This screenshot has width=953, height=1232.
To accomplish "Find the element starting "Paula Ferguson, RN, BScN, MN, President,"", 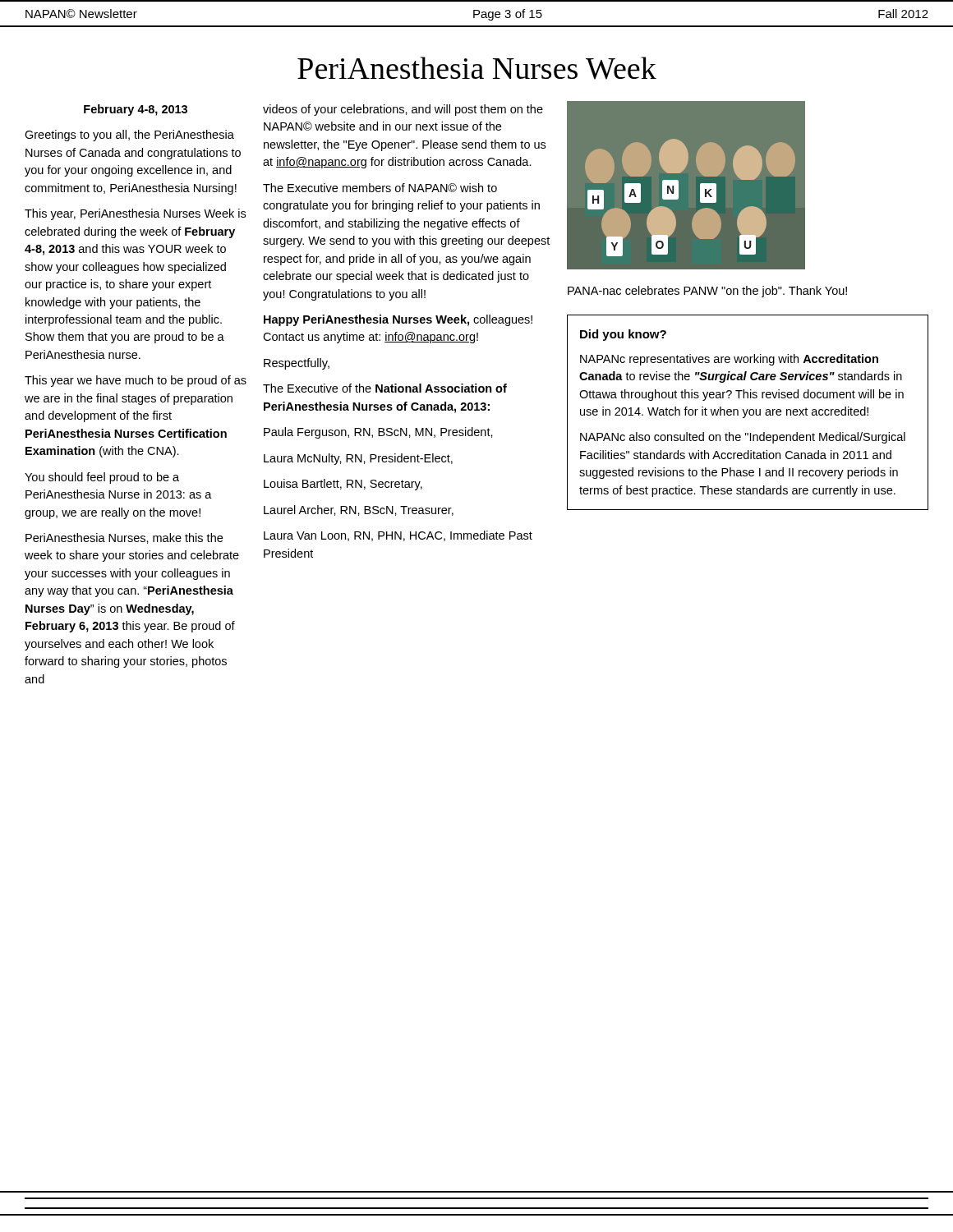I will 407,433.
